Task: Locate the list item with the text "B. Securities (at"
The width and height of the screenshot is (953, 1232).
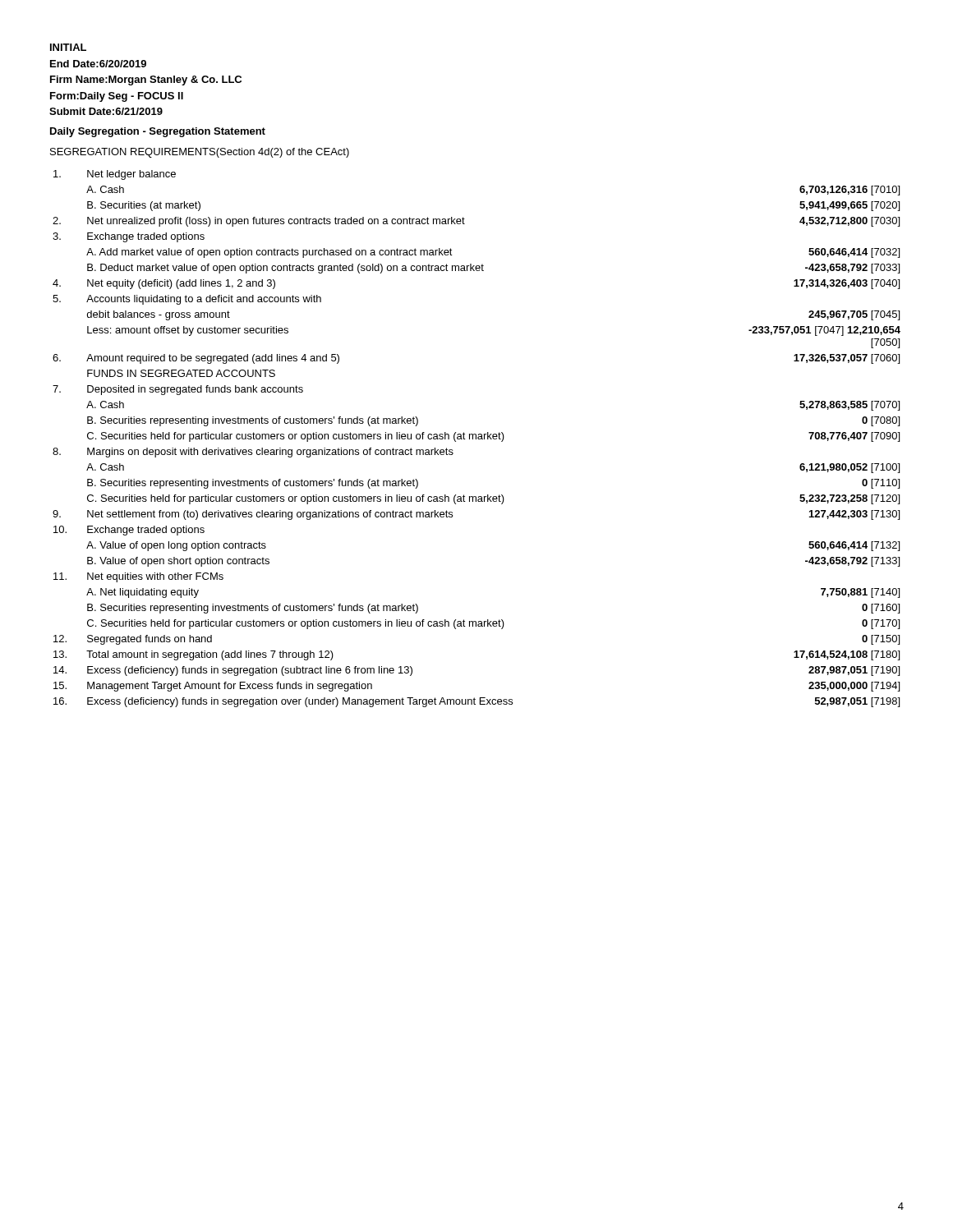Action: tap(143, 206)
